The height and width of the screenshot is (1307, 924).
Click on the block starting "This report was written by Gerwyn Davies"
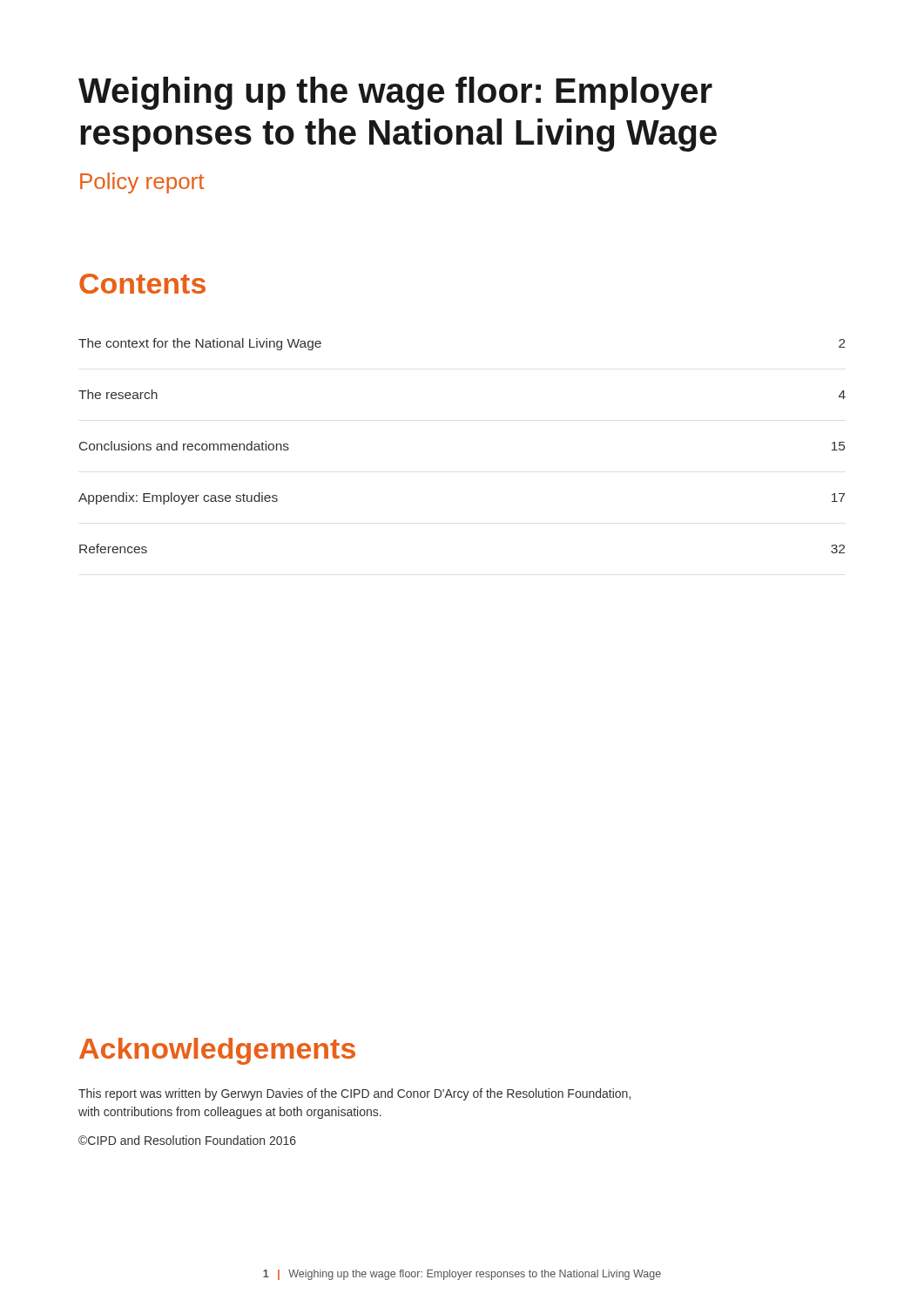click(462, 1103)
